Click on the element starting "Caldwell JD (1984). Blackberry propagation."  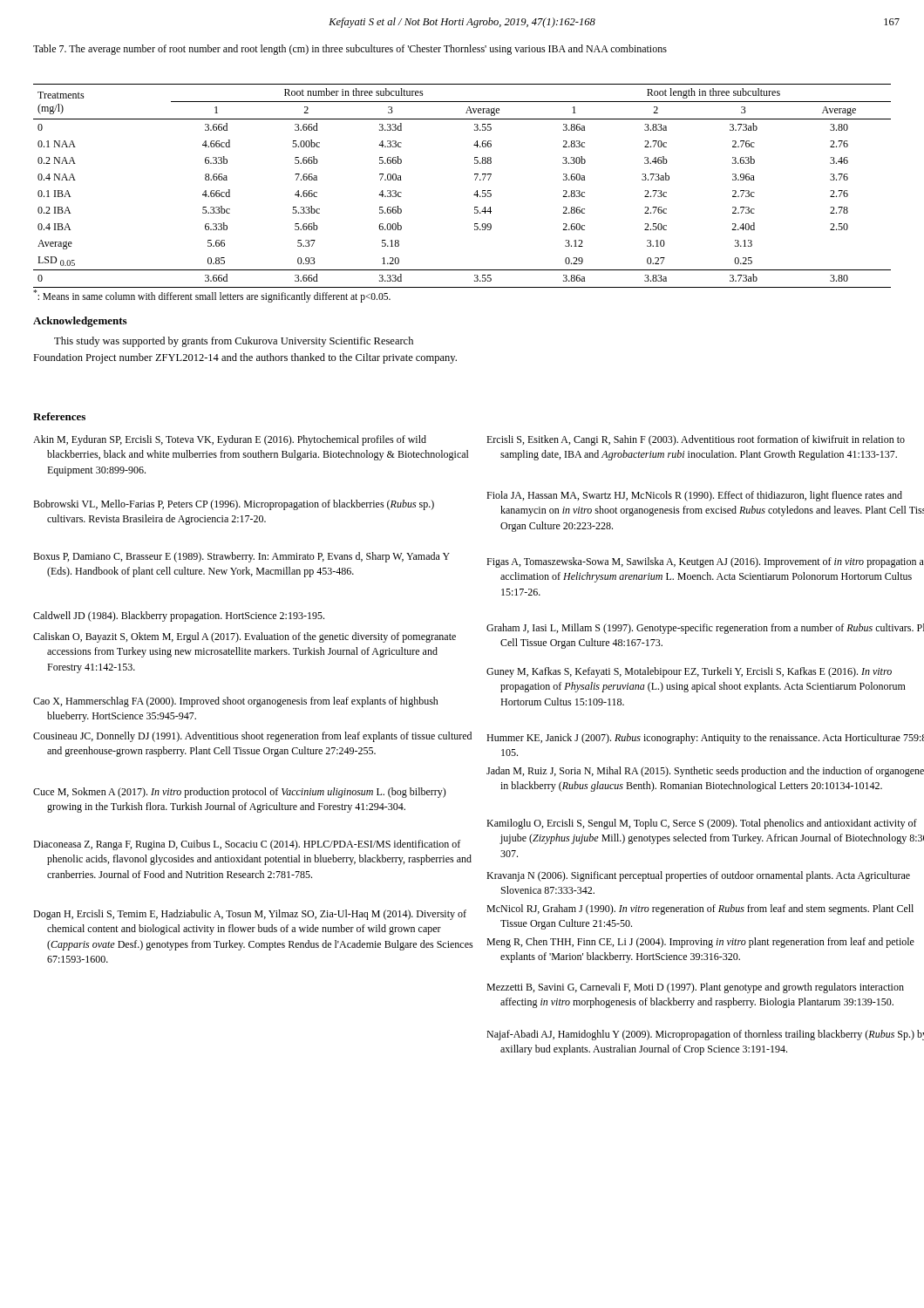(179, 616)
